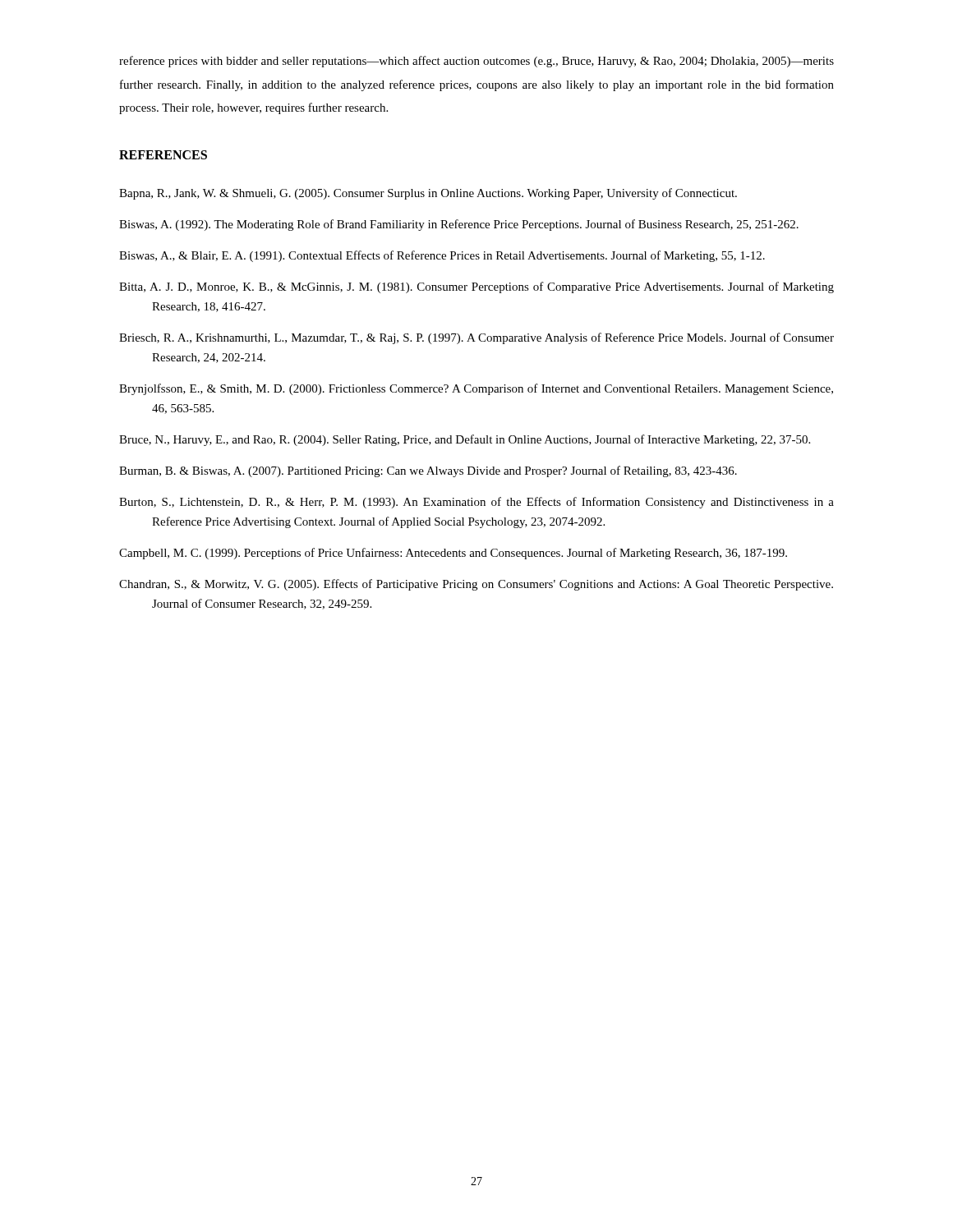Find the block on this page that starts "Bapna, R., Jank, W. &"
This screenshot has width=953, height=1232.
(428, 193)
